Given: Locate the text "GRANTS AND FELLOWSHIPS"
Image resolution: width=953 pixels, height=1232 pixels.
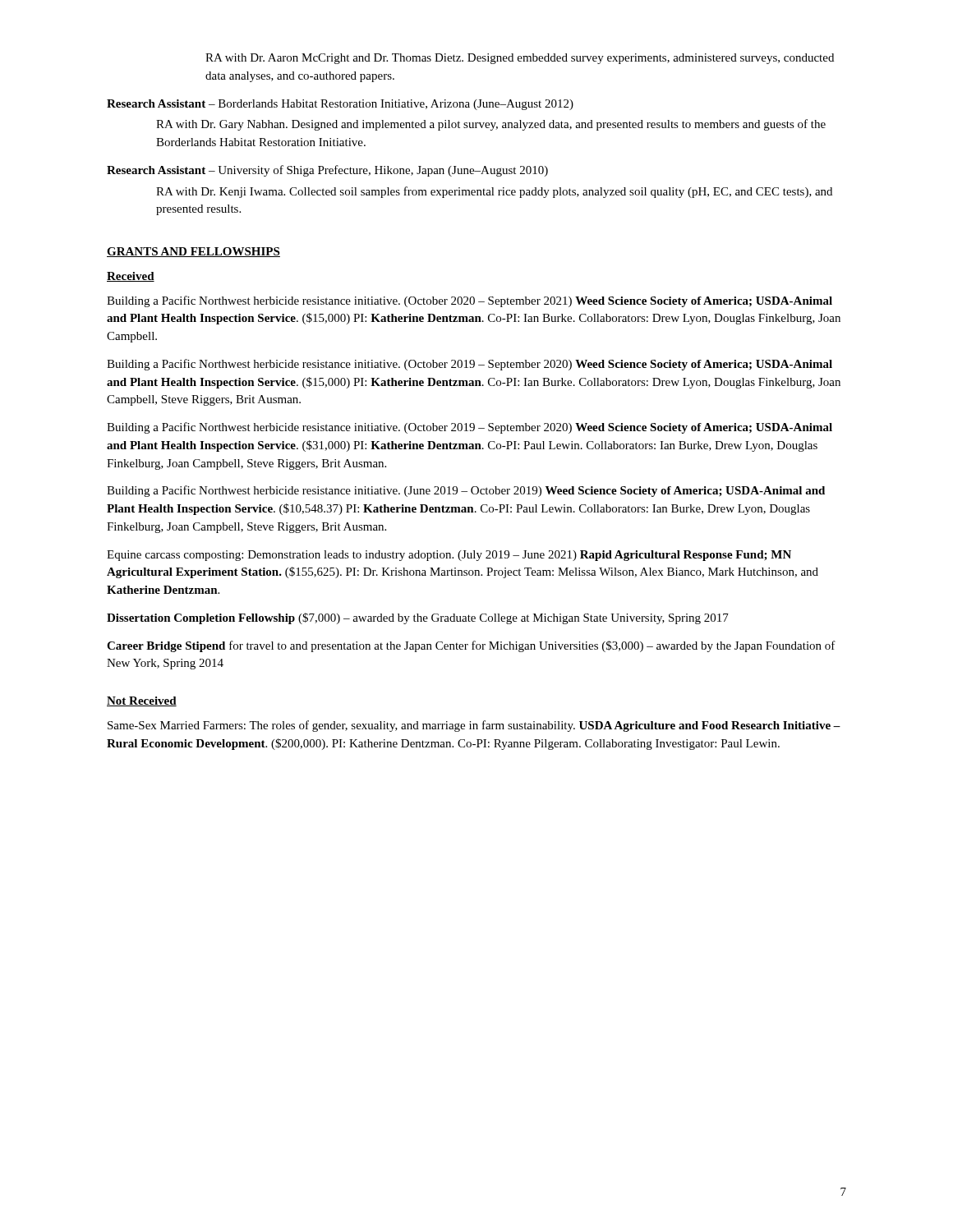Looking at the screenshot, I should pyautogui.click(x=193, y=252).
